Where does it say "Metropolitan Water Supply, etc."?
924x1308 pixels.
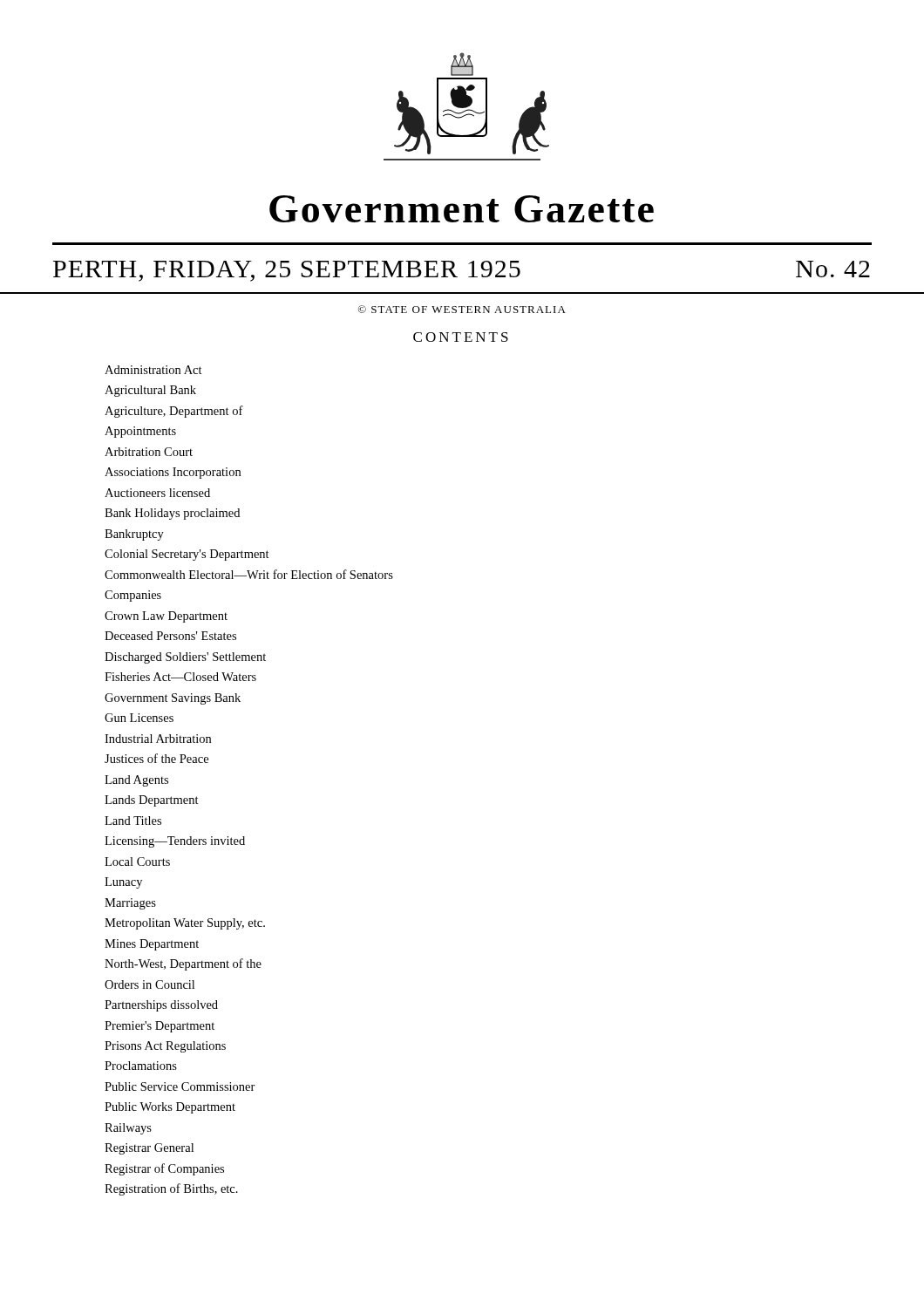click(x=185, y=923)
